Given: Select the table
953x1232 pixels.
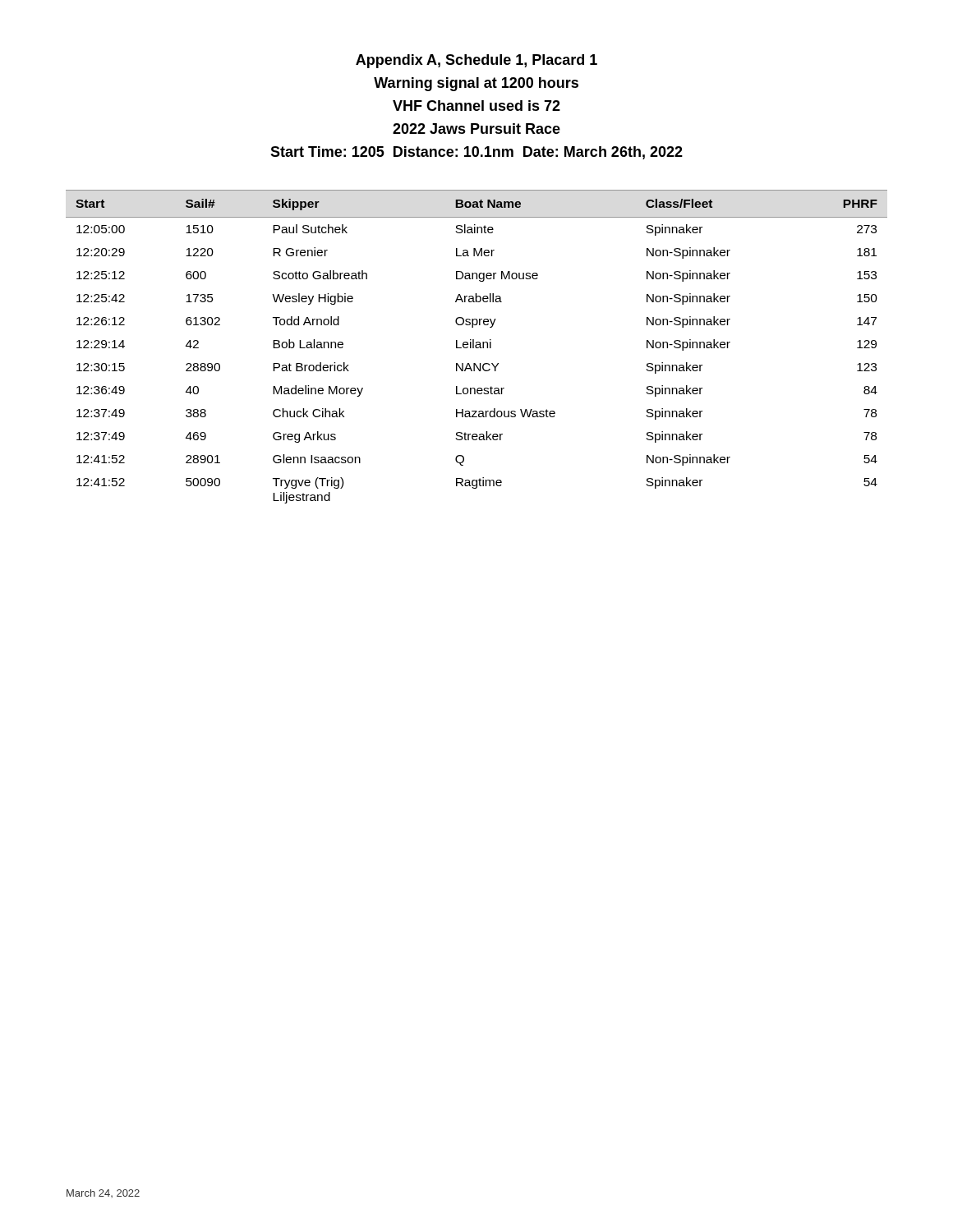Looking at the screenshot, I should (x=476, y=349).
